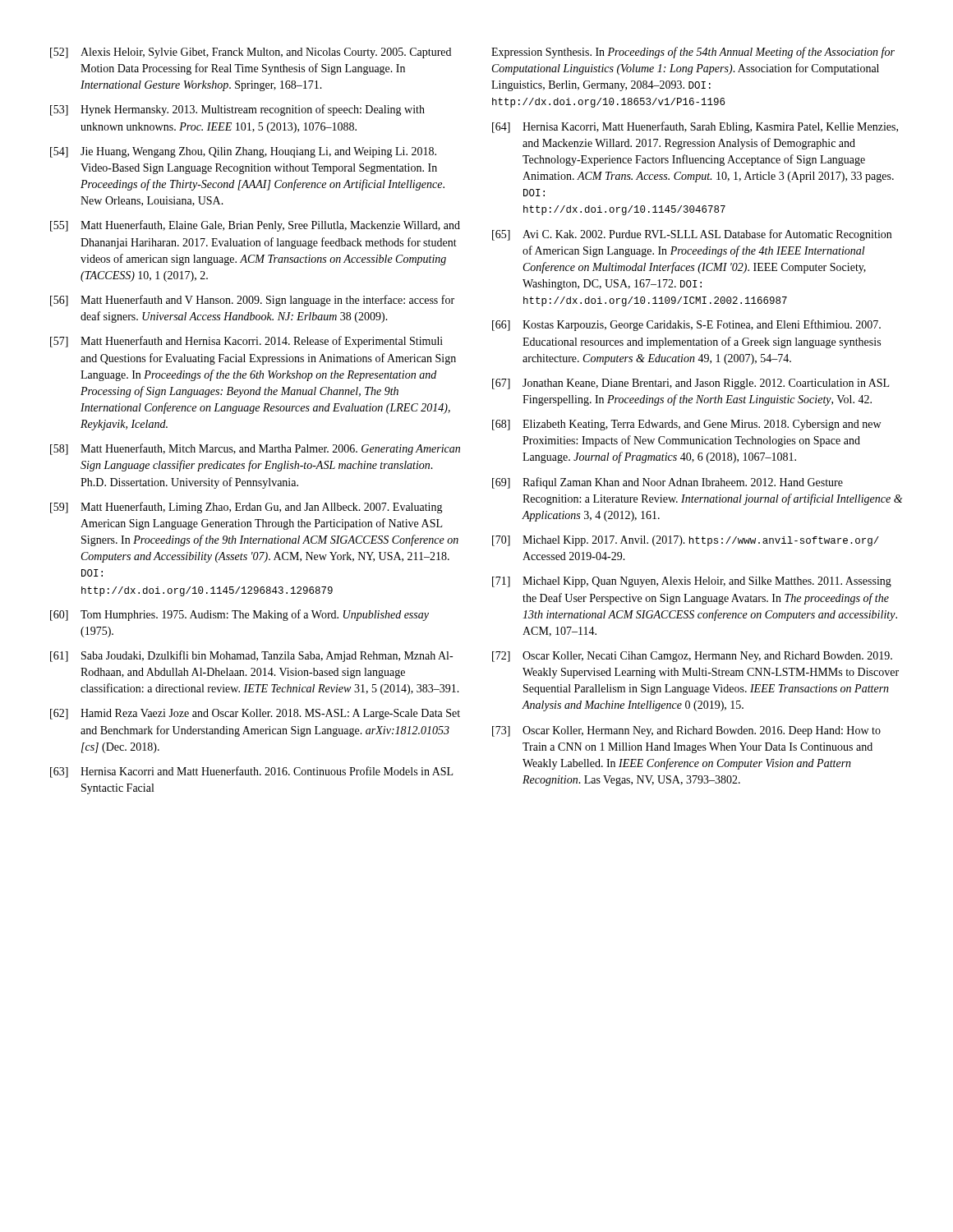Click on the element starting "[54] Jie Huang, Wengang"
Screen dimensions: 1232x953
[x=255, y=177]
